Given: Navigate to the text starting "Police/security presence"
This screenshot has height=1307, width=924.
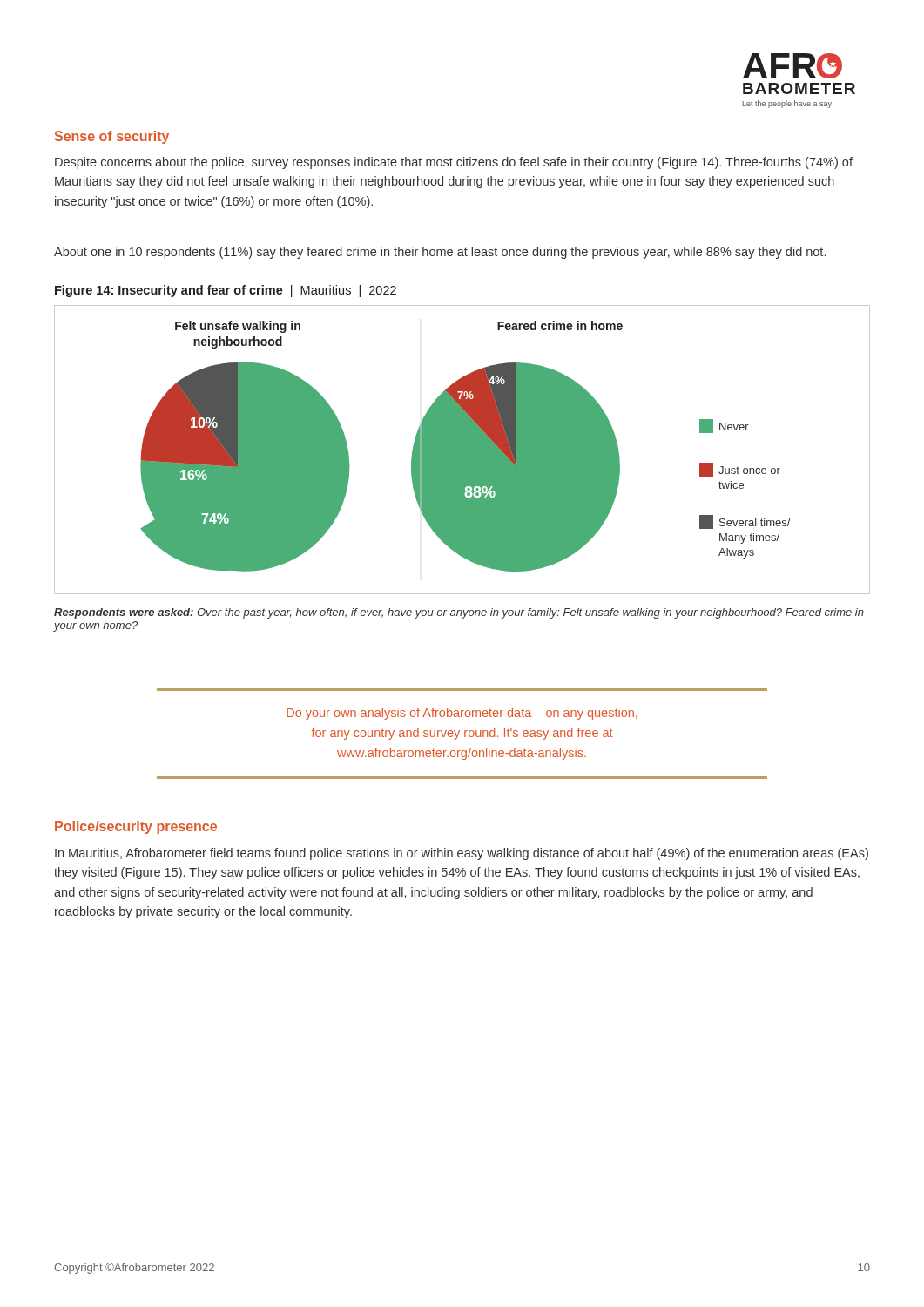Looking at the screenshot, I should pos(136,826).
